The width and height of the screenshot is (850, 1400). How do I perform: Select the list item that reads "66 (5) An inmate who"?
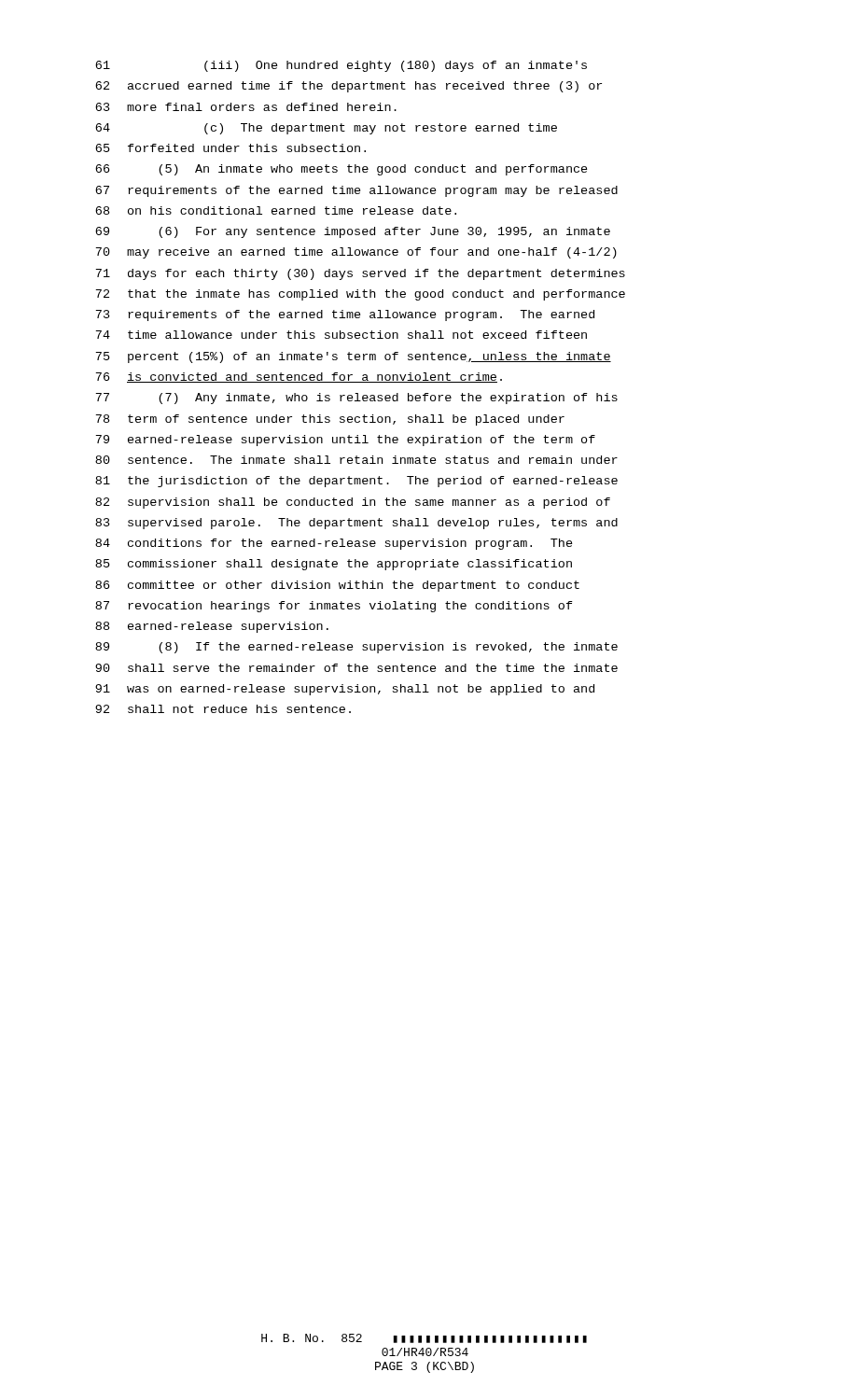pos(434,191)
